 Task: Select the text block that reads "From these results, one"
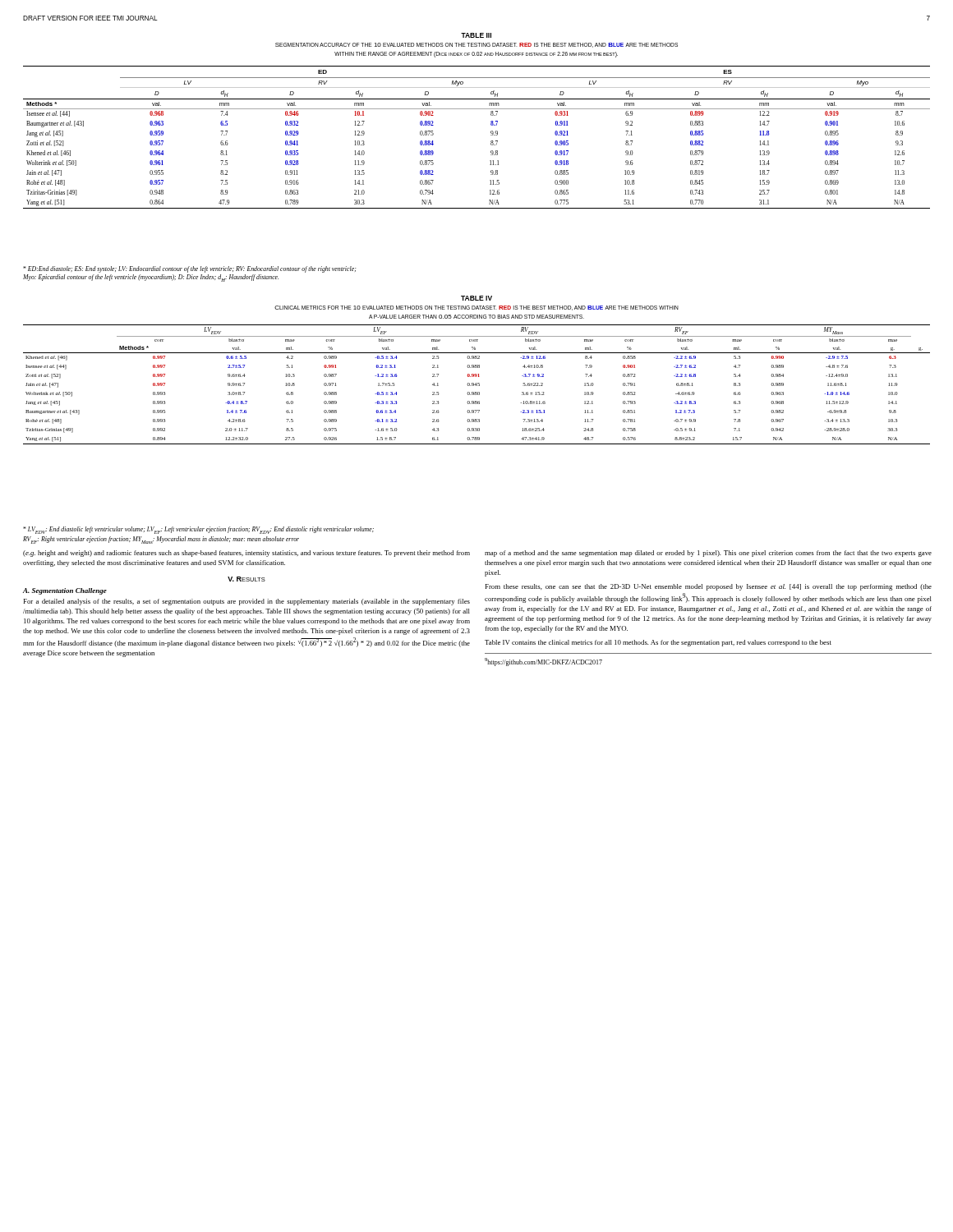pos(708,607)
